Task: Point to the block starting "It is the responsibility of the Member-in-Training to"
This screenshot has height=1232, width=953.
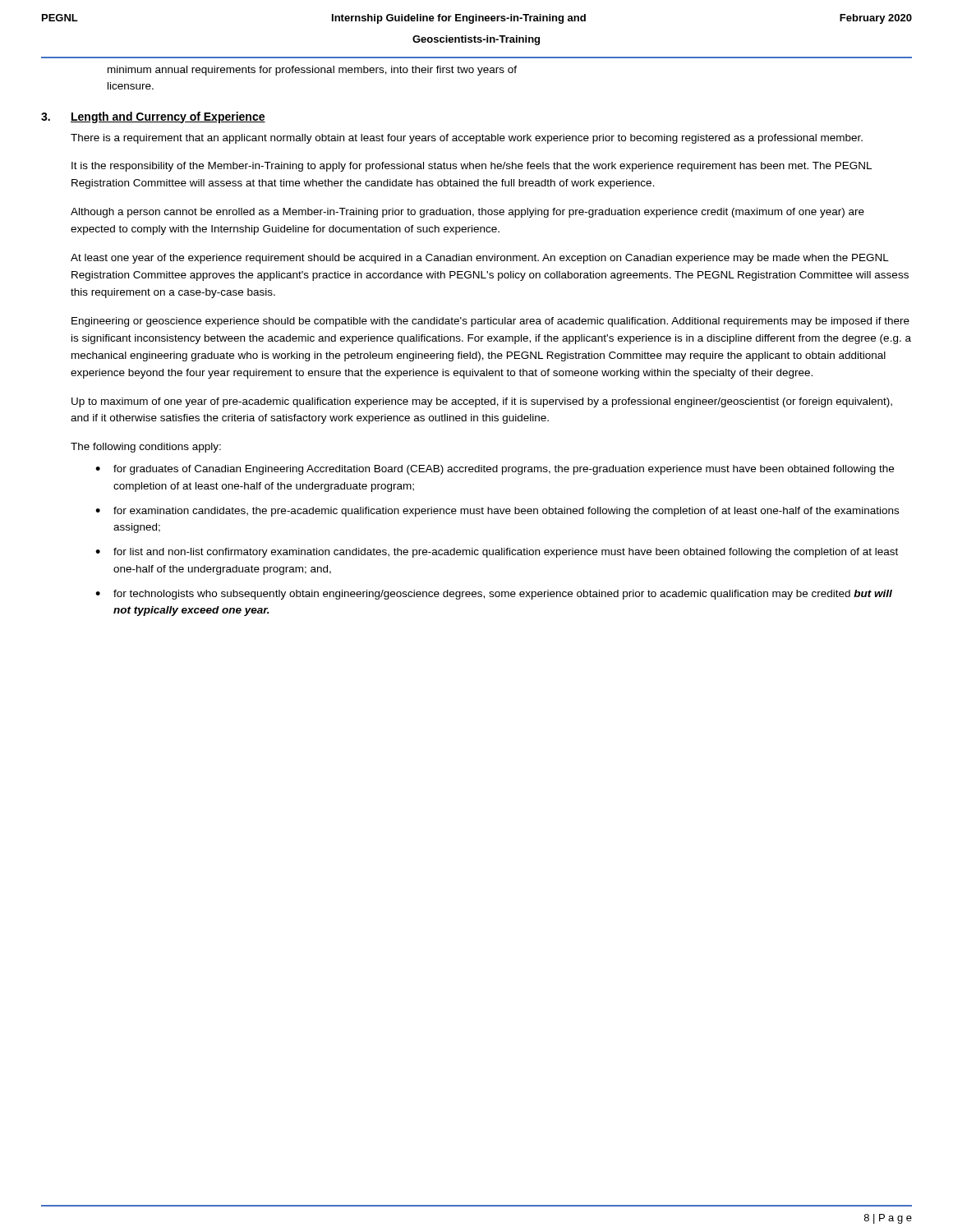Action: tap(471, 174)
